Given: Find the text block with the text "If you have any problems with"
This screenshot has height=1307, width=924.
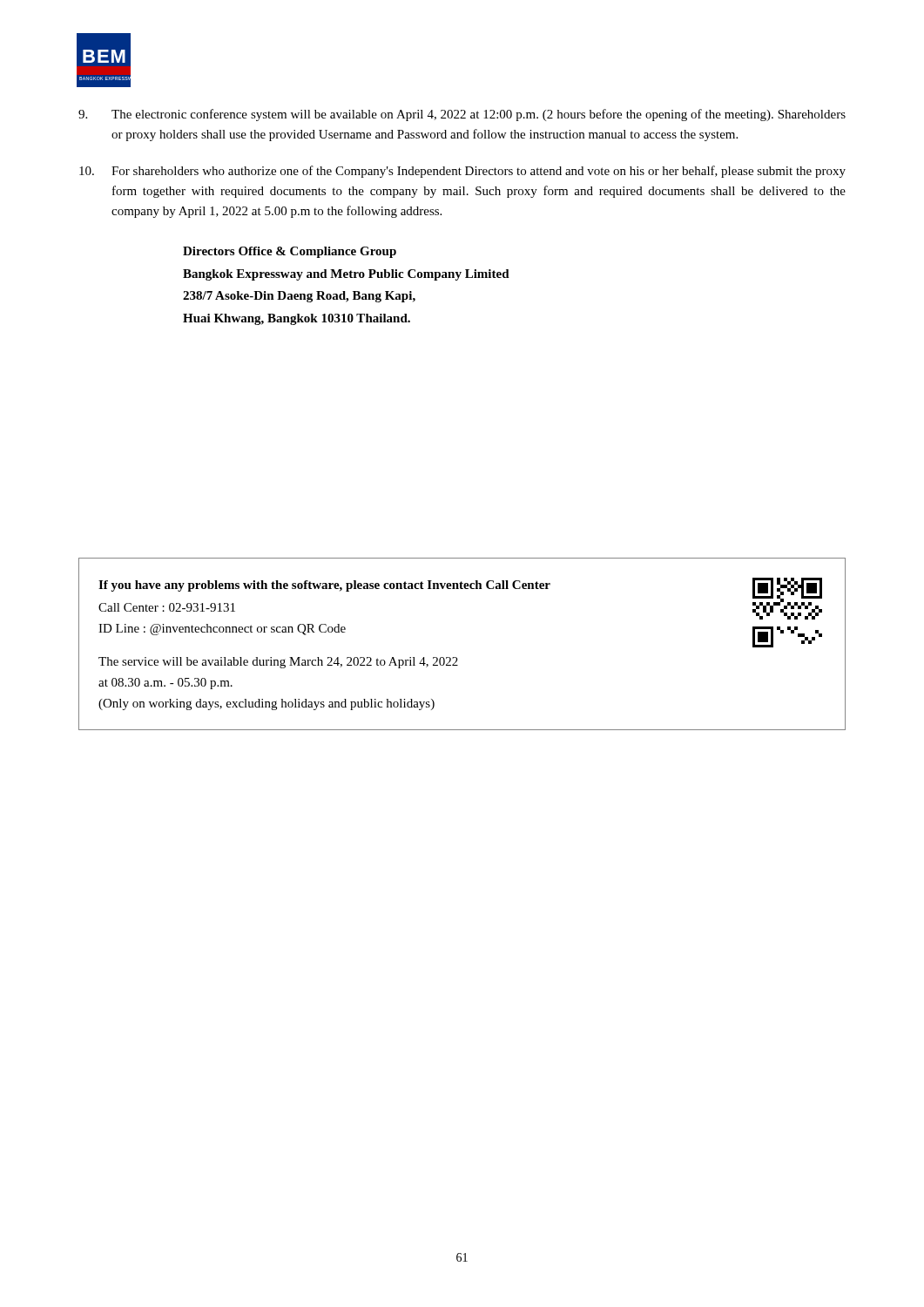Looking at the screenshot, I should (x=213, y=603).
